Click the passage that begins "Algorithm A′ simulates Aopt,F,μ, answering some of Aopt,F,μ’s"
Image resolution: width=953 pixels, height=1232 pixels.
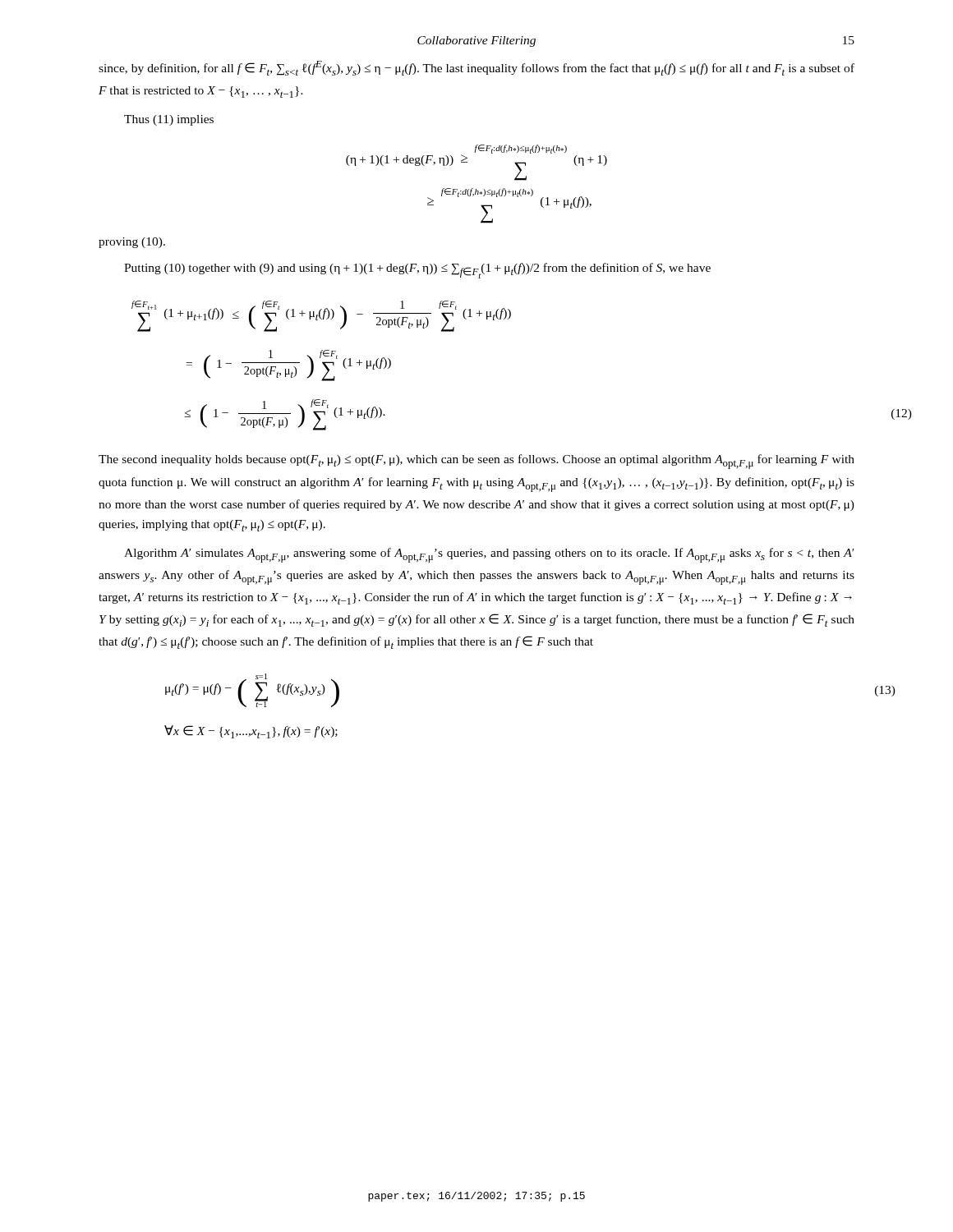point(476,598)
